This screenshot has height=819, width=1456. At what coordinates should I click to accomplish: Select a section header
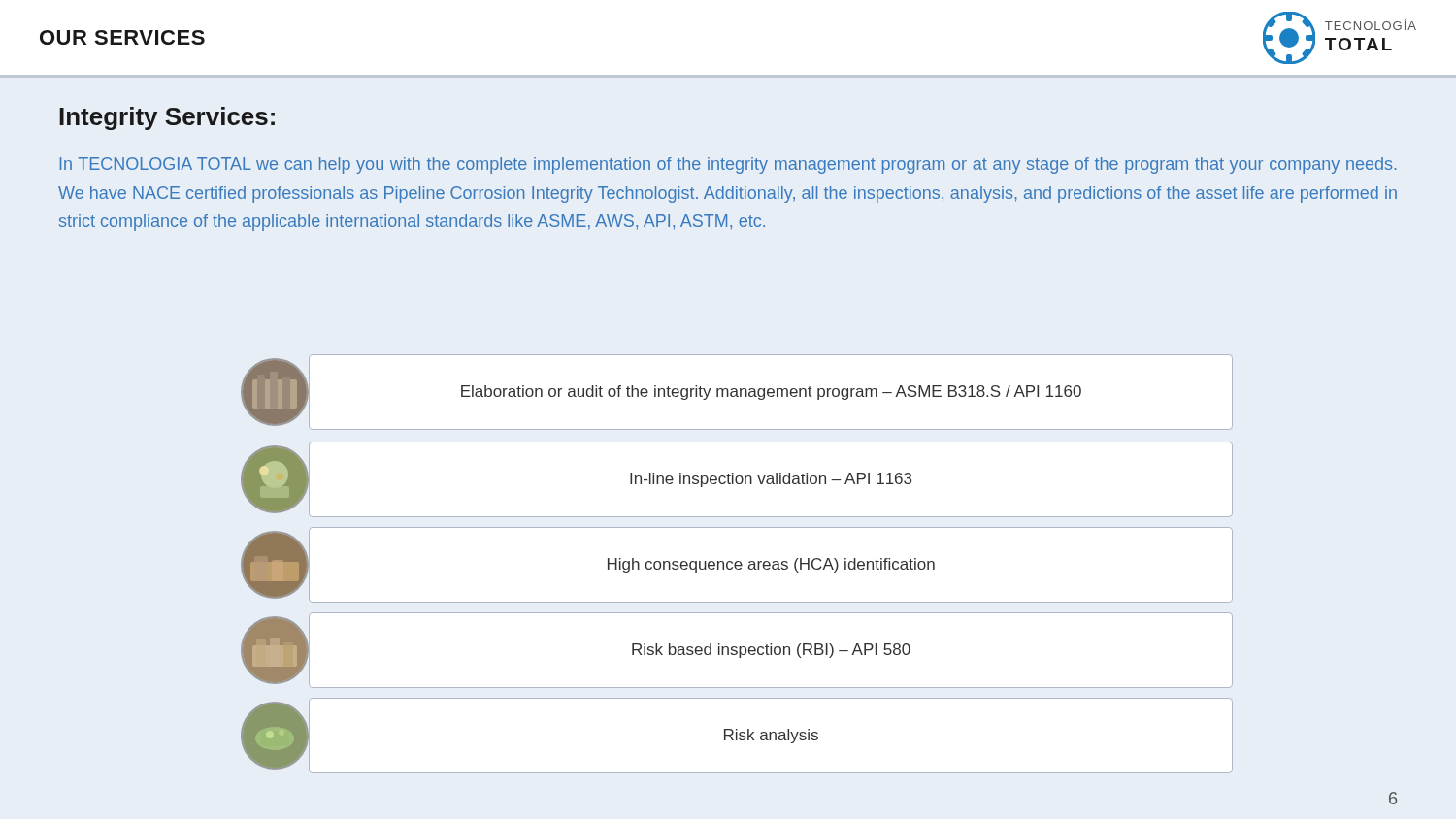(x=168, y=116)
